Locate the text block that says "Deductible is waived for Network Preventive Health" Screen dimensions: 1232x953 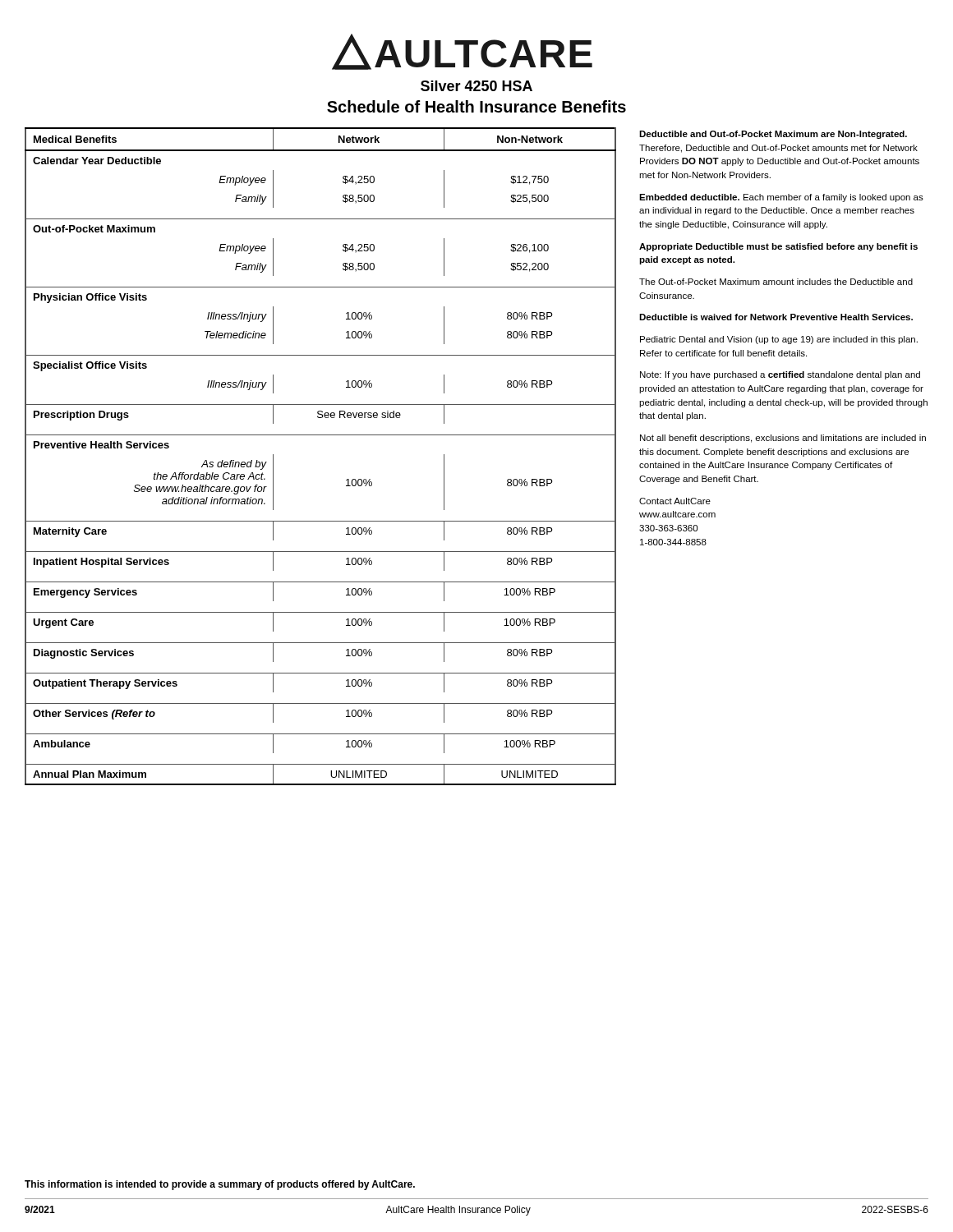[776, 317]
